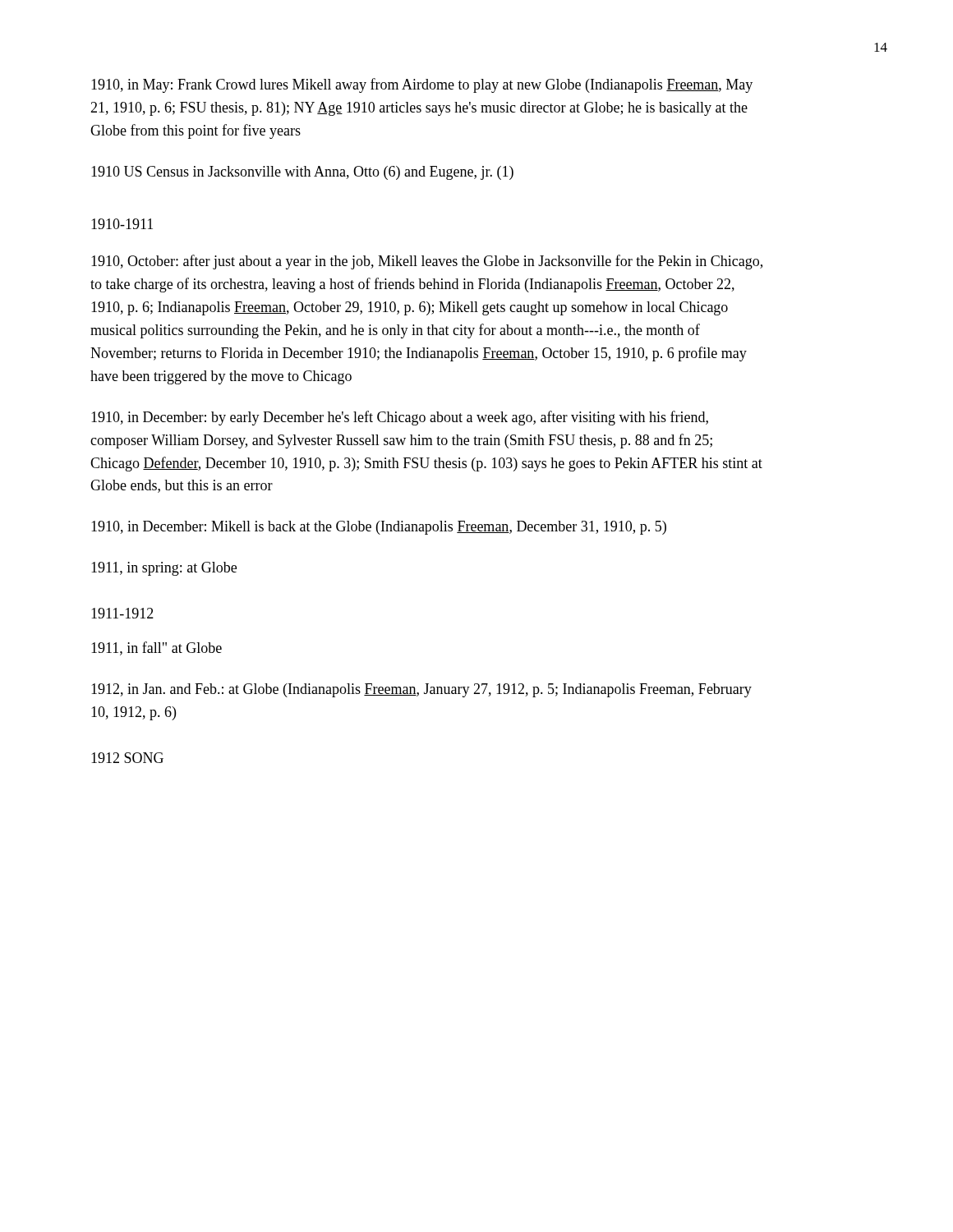Screen dimensions: 1232x953
Task: Click the passage that begins "1911, in spring:"
Action: point(164,568)
